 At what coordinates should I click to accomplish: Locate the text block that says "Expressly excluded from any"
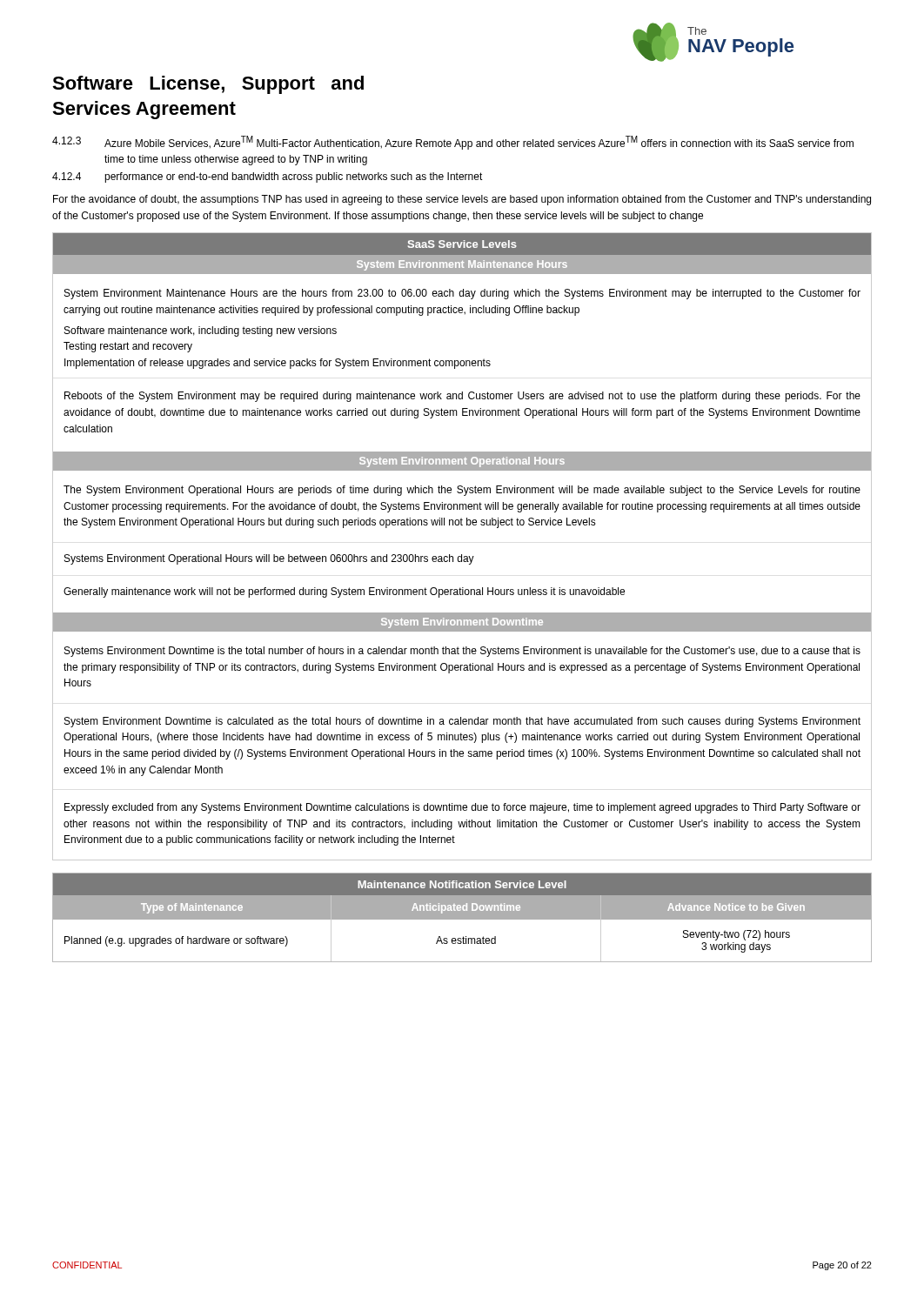point(462,824)
